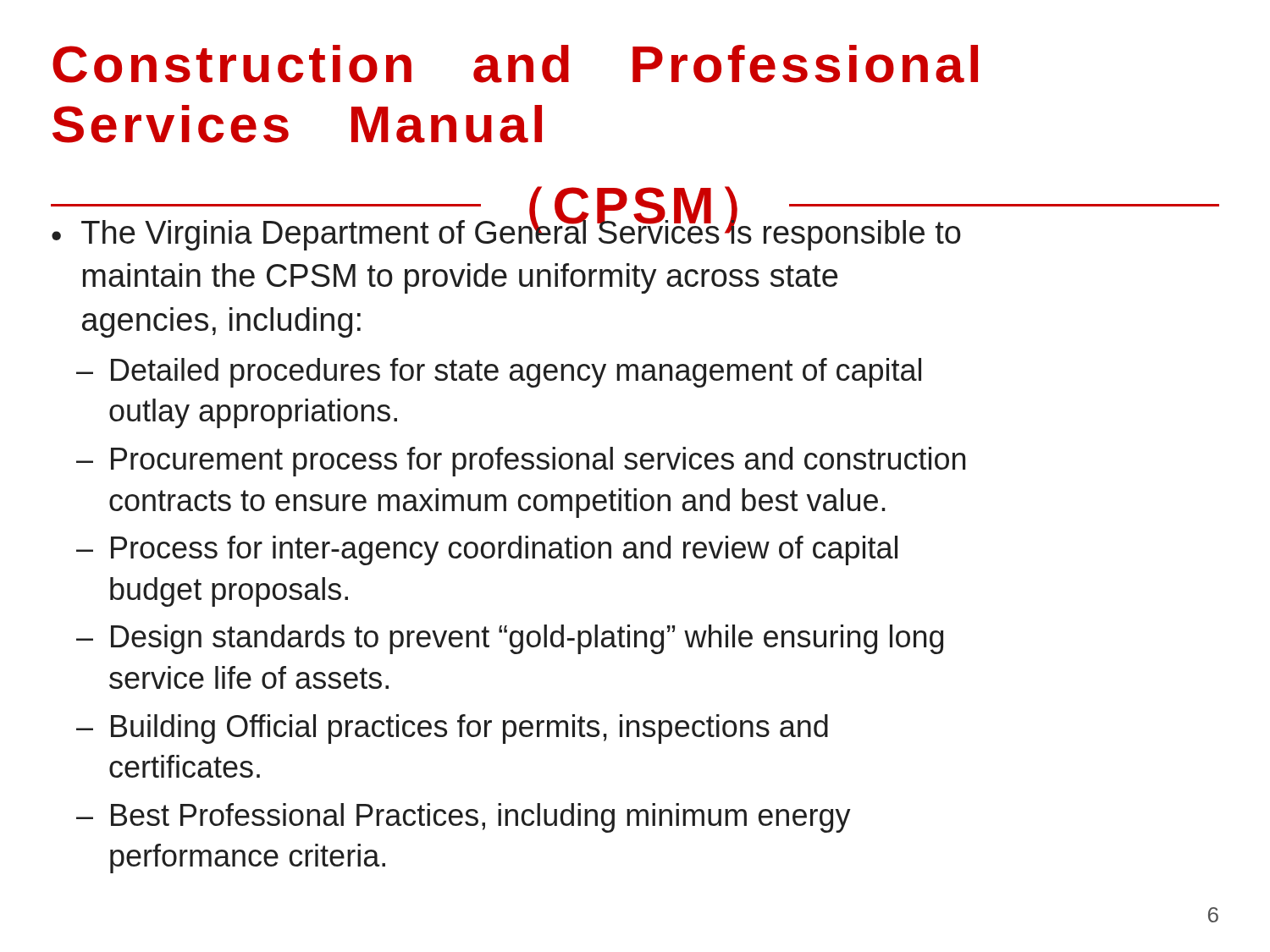Select the list item that reads "– Building Official"
1270x952 pixels.
tap(453, 747)
